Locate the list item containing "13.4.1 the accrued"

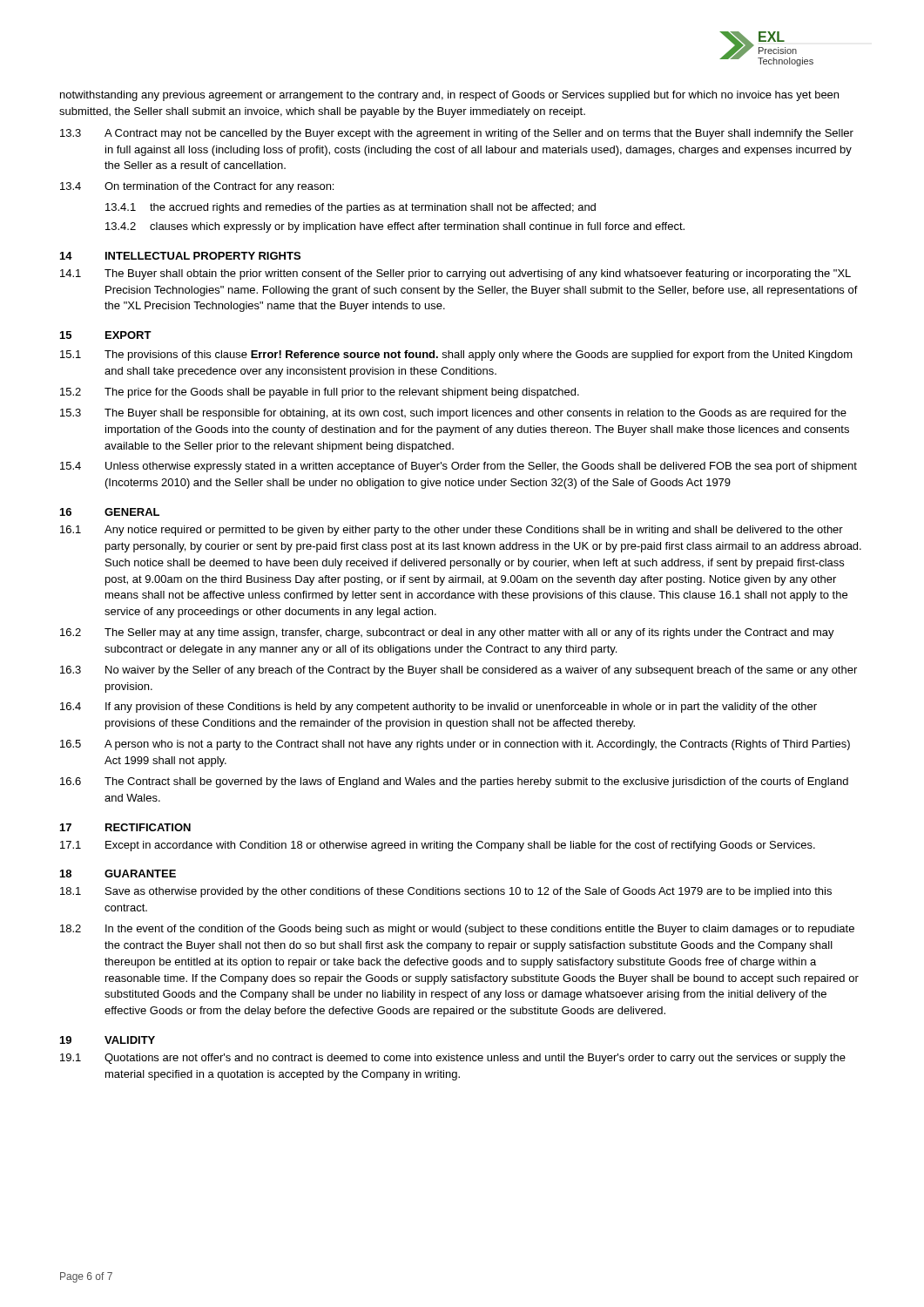tap(485, 208)
